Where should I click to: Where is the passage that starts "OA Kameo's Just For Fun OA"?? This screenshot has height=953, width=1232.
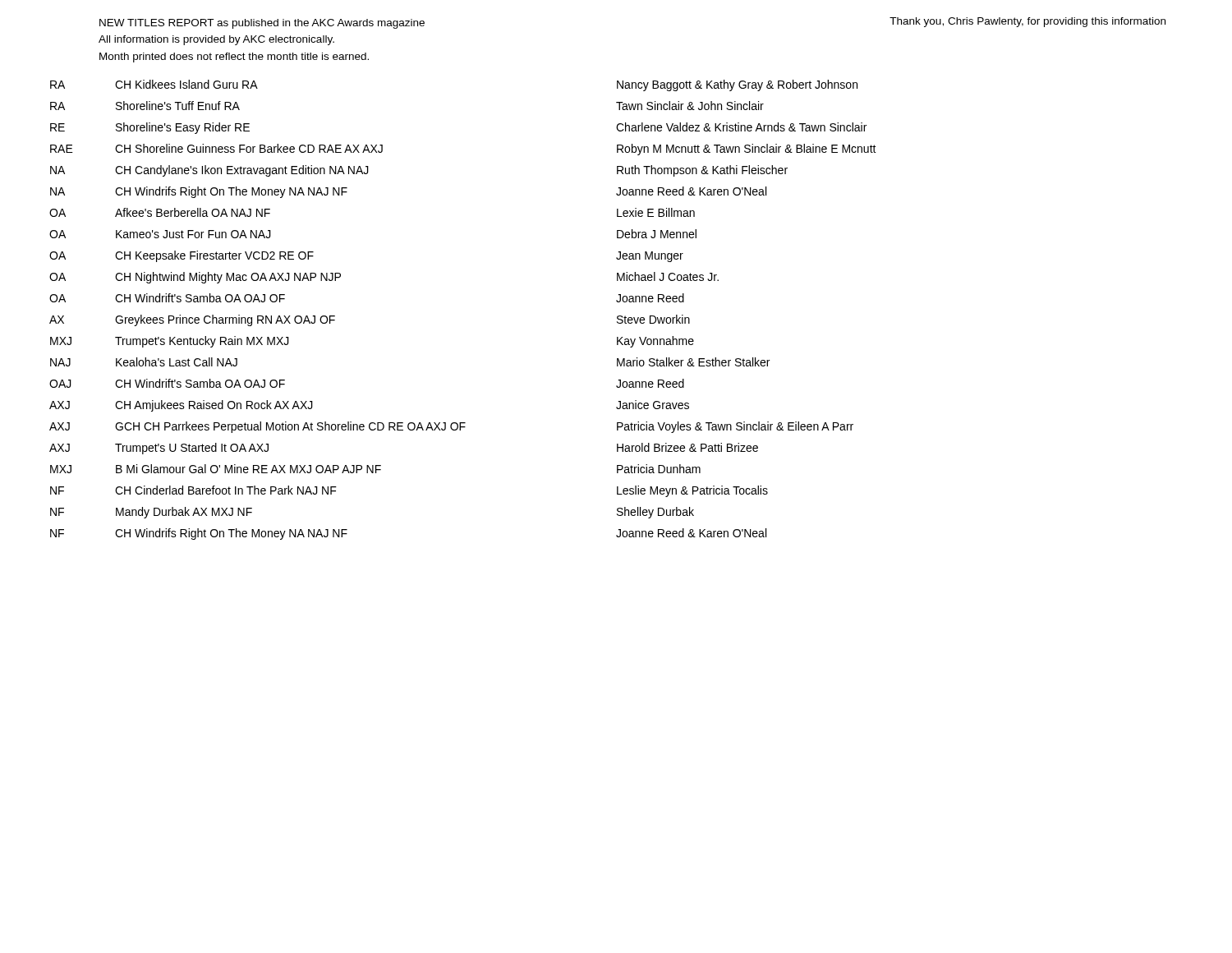616,234
